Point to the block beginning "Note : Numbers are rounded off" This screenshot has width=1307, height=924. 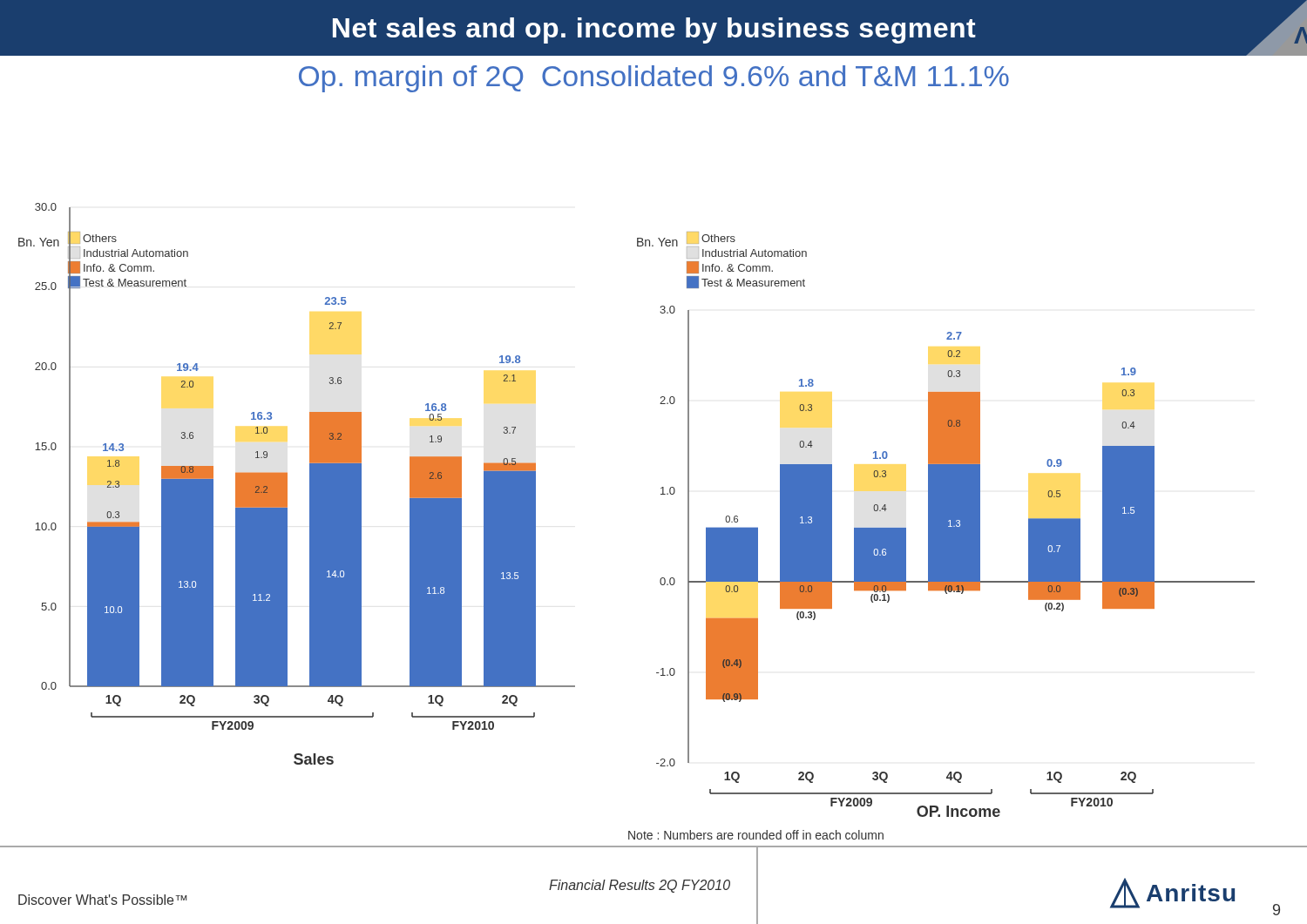pos(756,835)
